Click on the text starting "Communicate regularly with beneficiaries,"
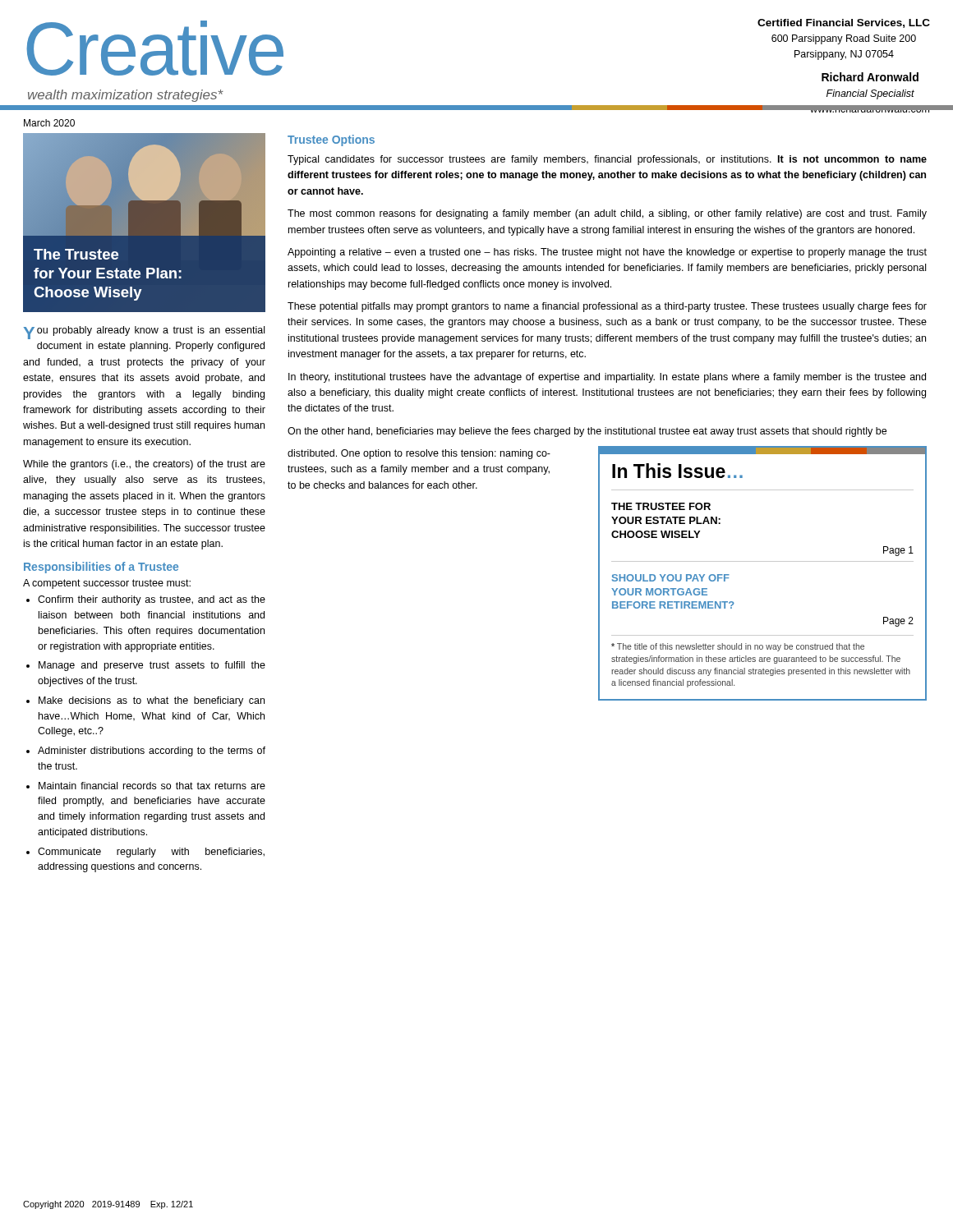The height and width of the screenshot is (1232, 953). pyautogui.click(x=152, y=859)
